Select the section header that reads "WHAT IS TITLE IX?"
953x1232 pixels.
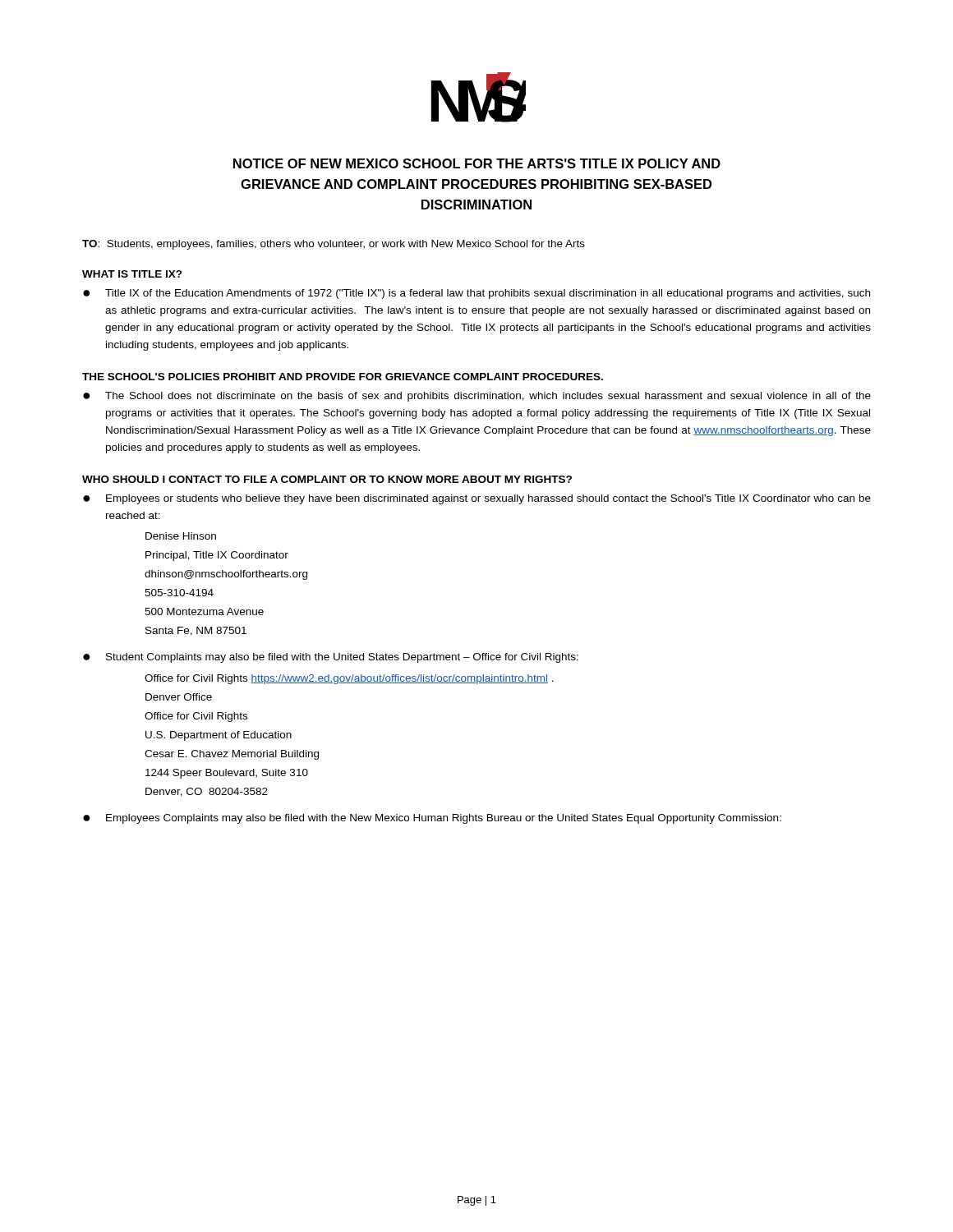132,274
